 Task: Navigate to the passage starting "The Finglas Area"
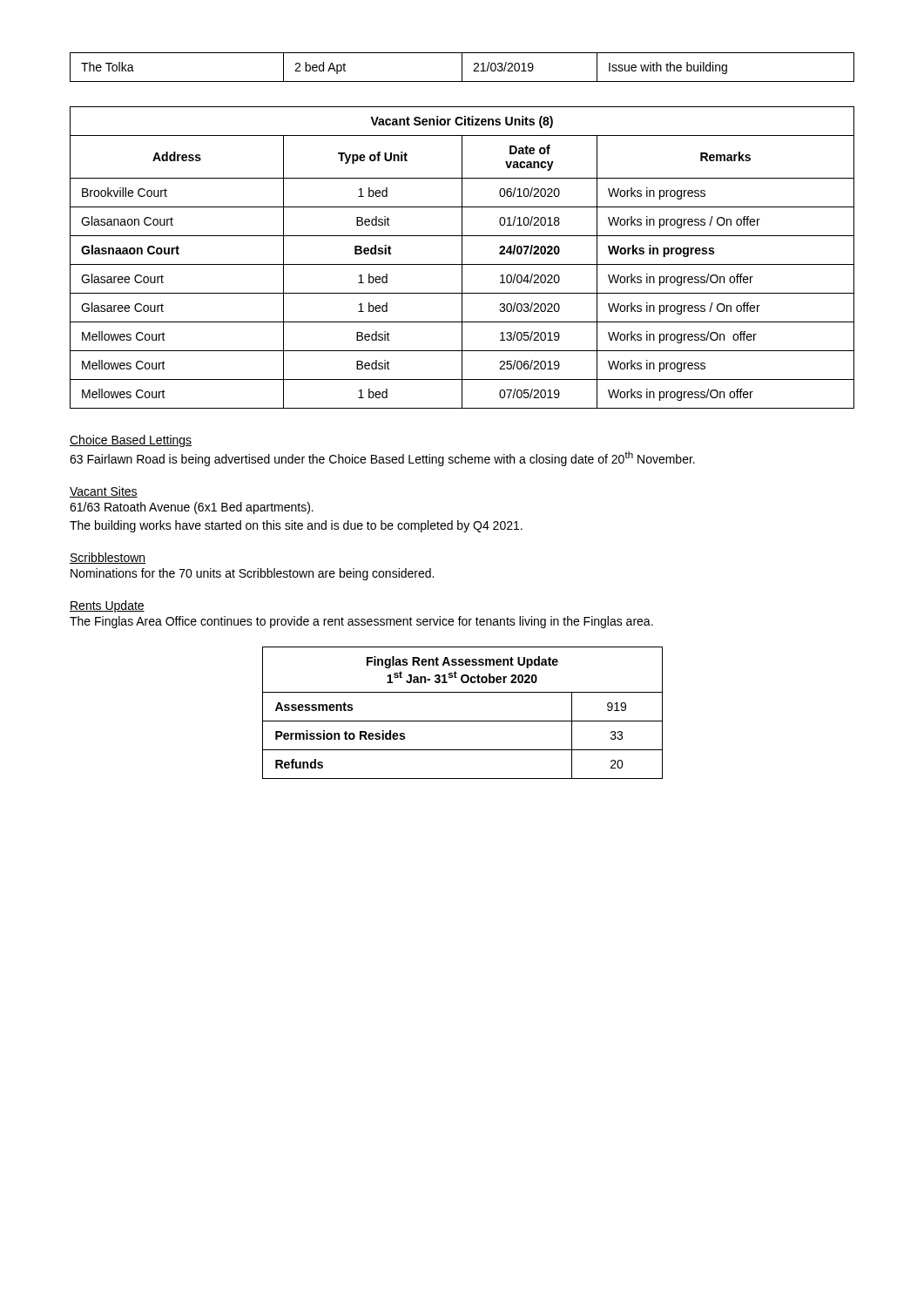click(462, 621)
